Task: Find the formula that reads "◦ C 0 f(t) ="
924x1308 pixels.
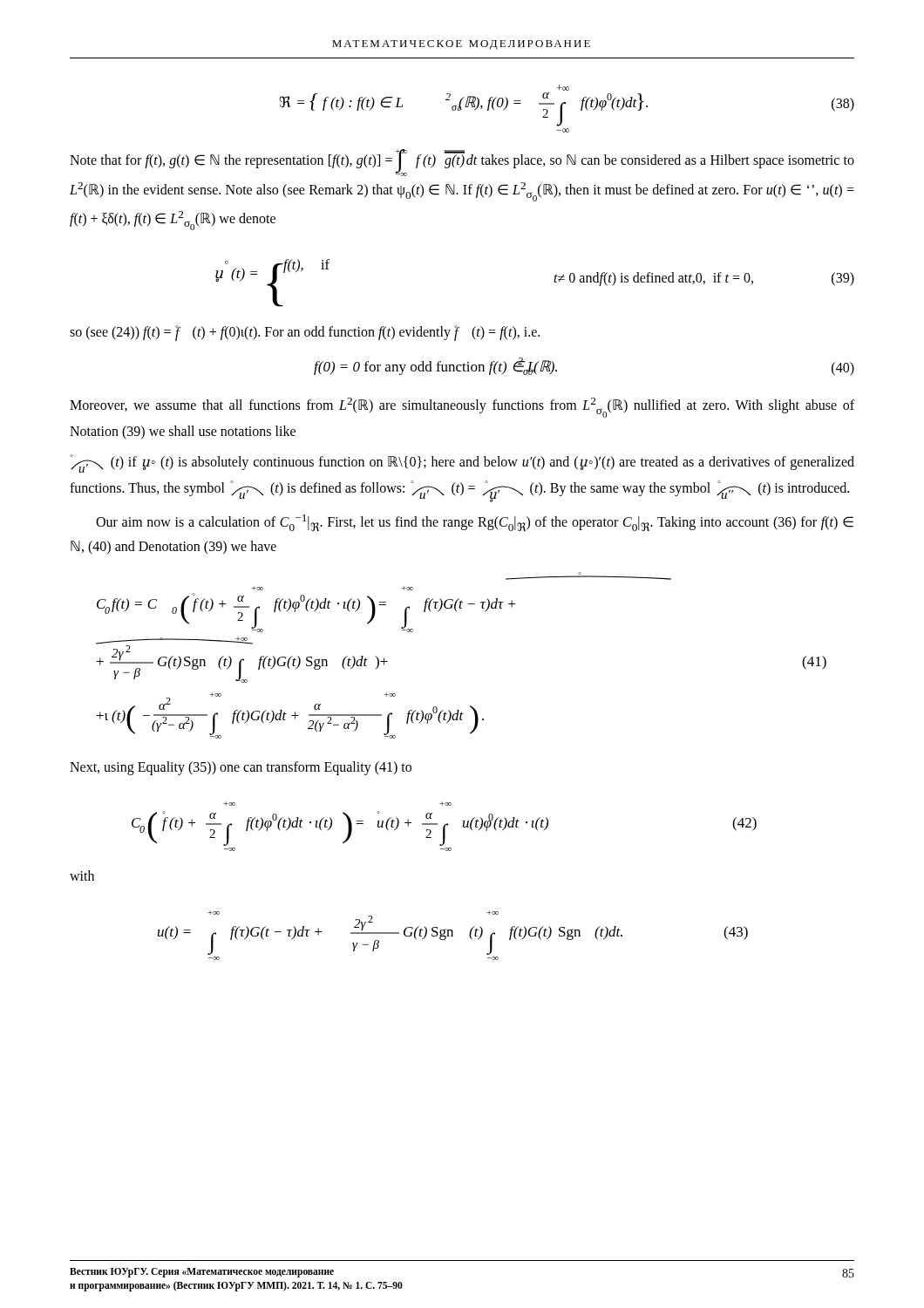Action: coord(588,576)
